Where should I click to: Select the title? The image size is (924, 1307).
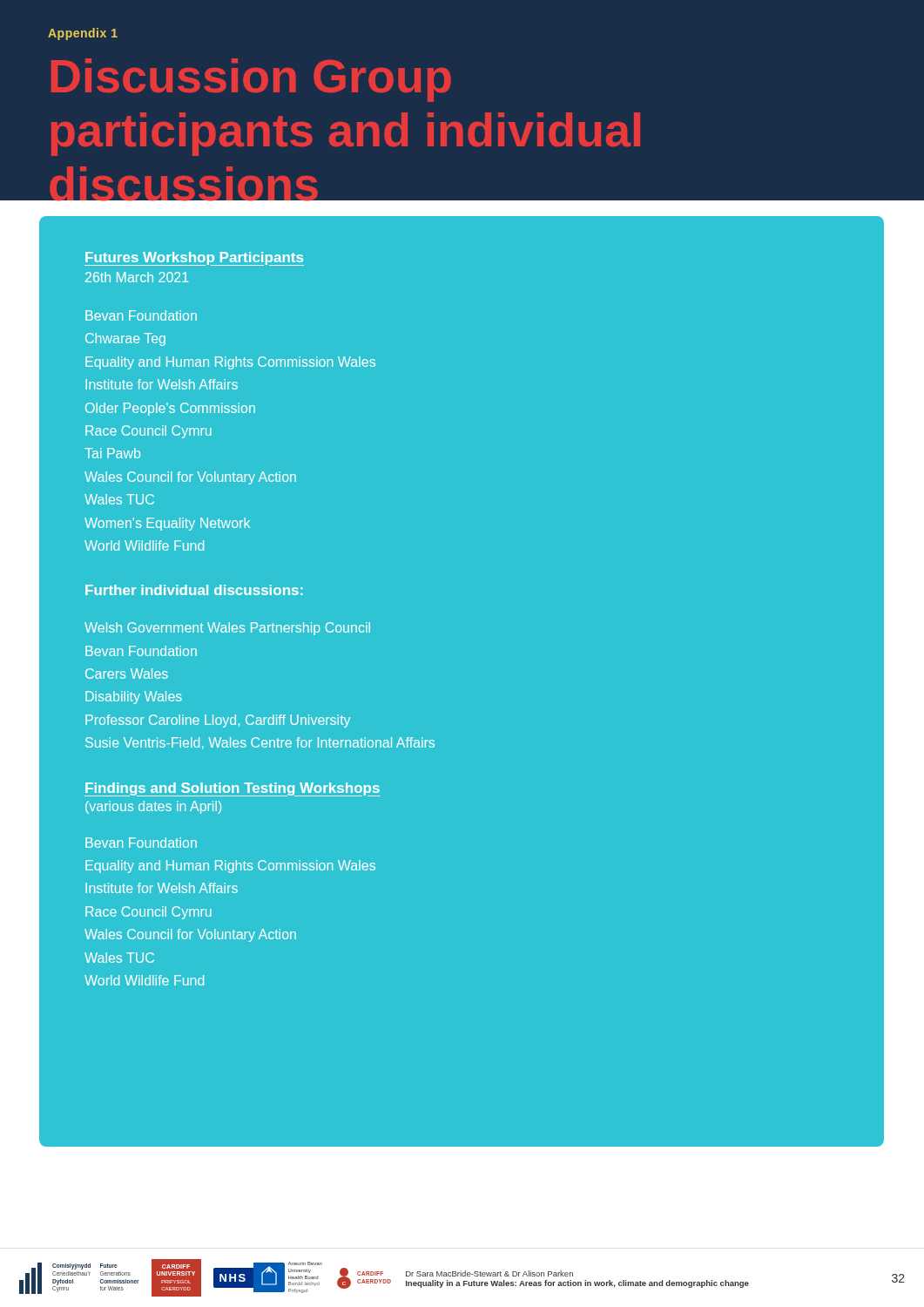(x=346, y=130)
